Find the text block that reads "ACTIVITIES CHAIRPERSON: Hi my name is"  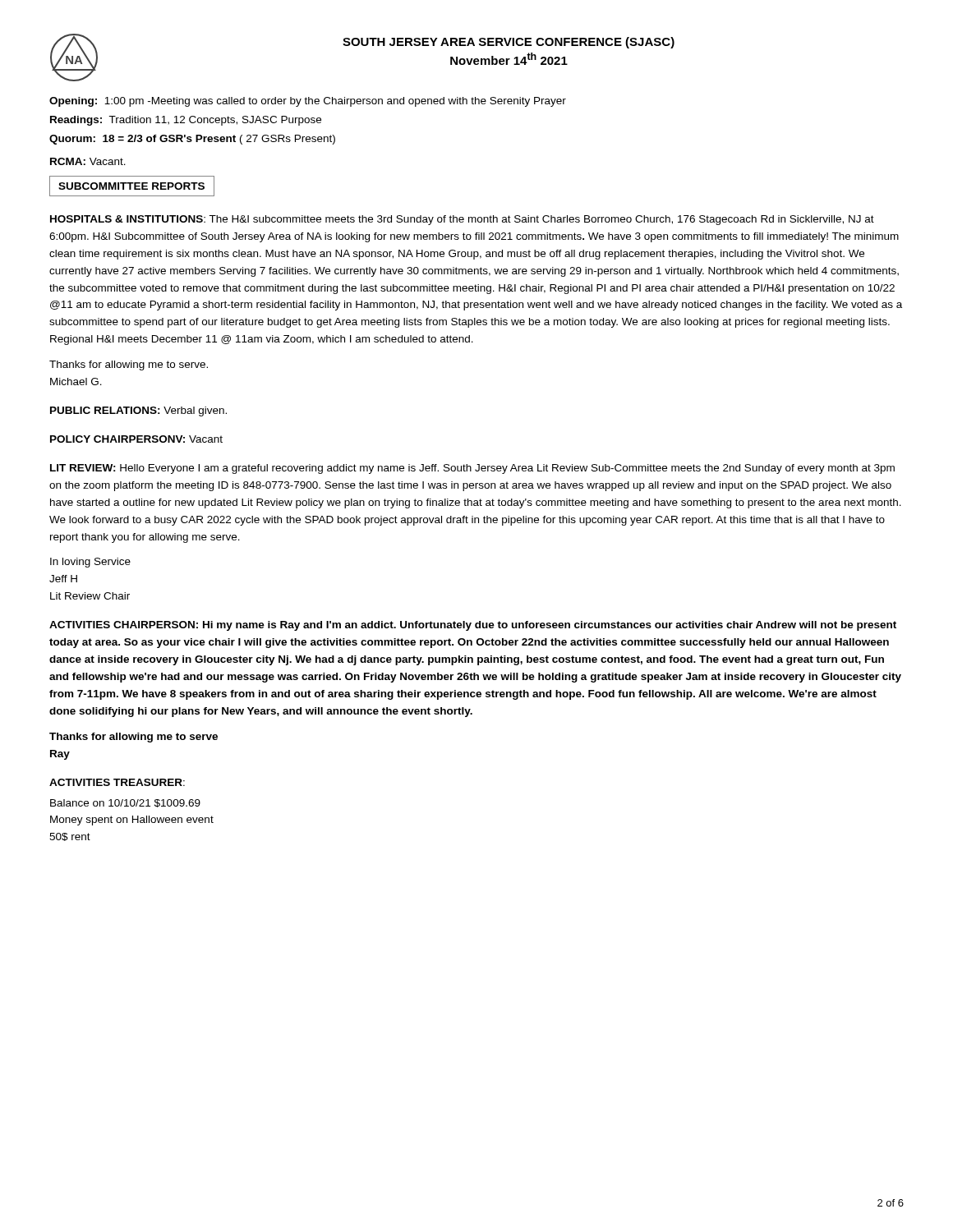tap(476, 690)
